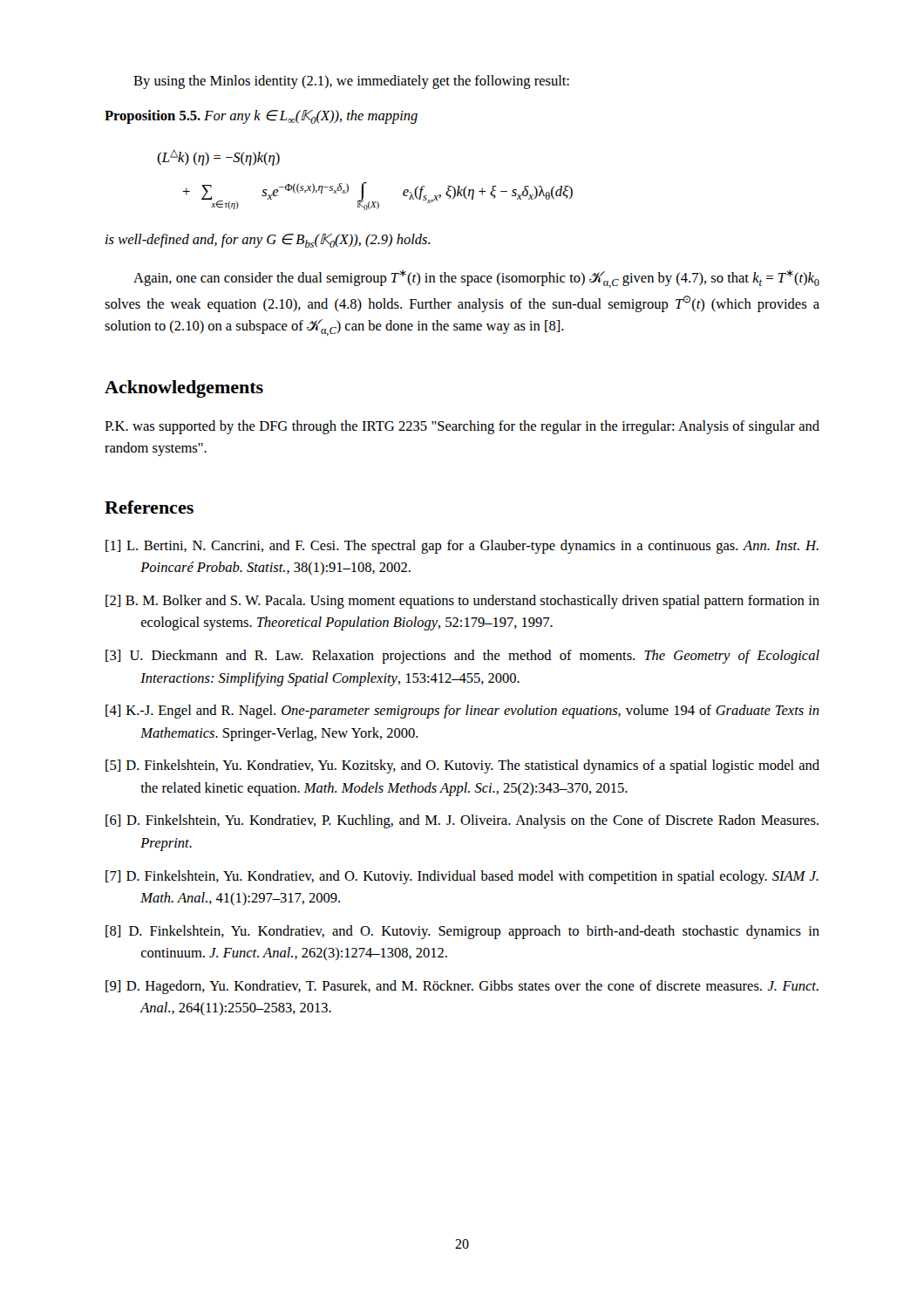Find the block on this page that starts "[1] L. Bertini,"

[x=462, y=556]
